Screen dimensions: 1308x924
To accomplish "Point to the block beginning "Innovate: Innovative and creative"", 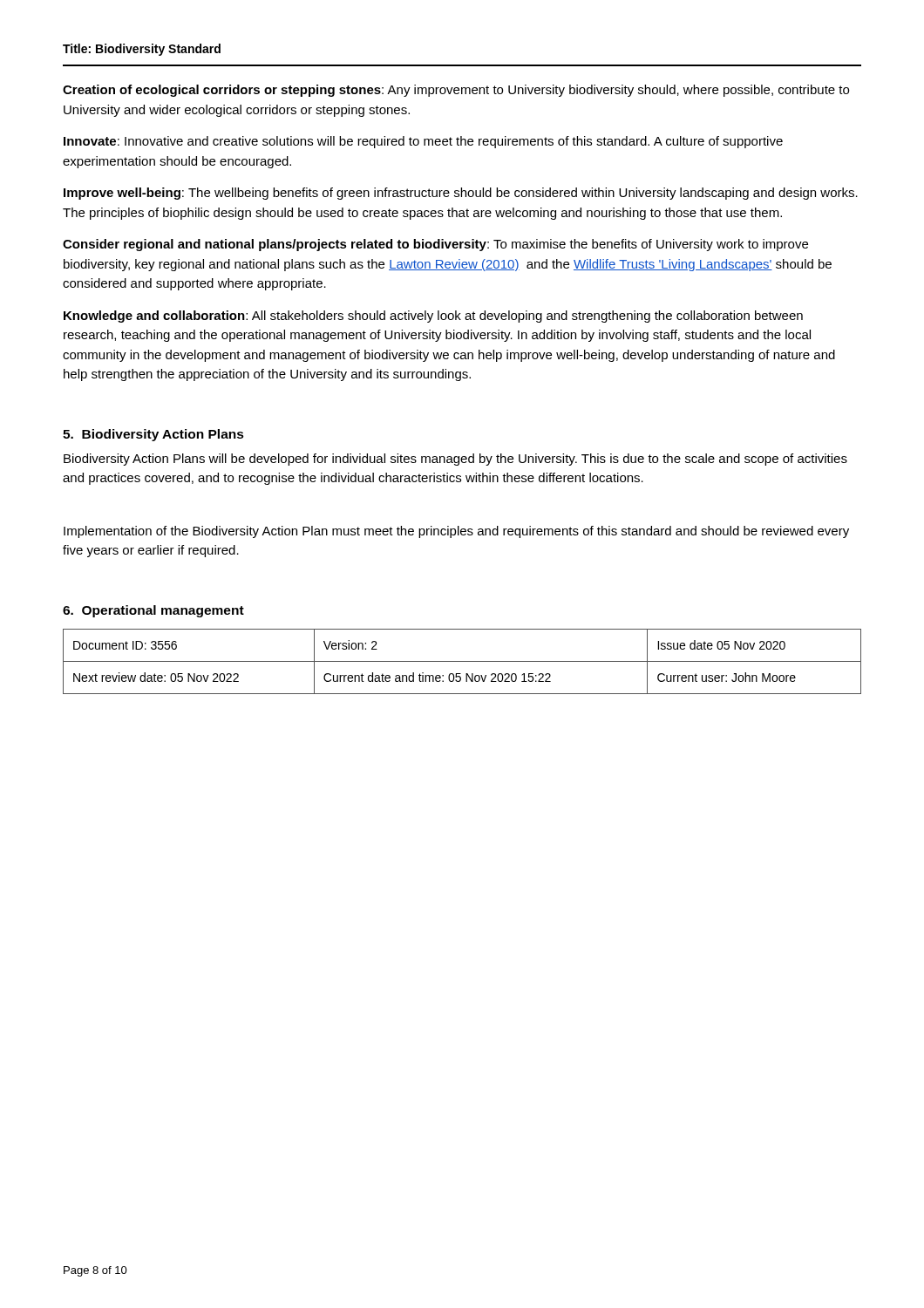I will (x=423, y=151).
